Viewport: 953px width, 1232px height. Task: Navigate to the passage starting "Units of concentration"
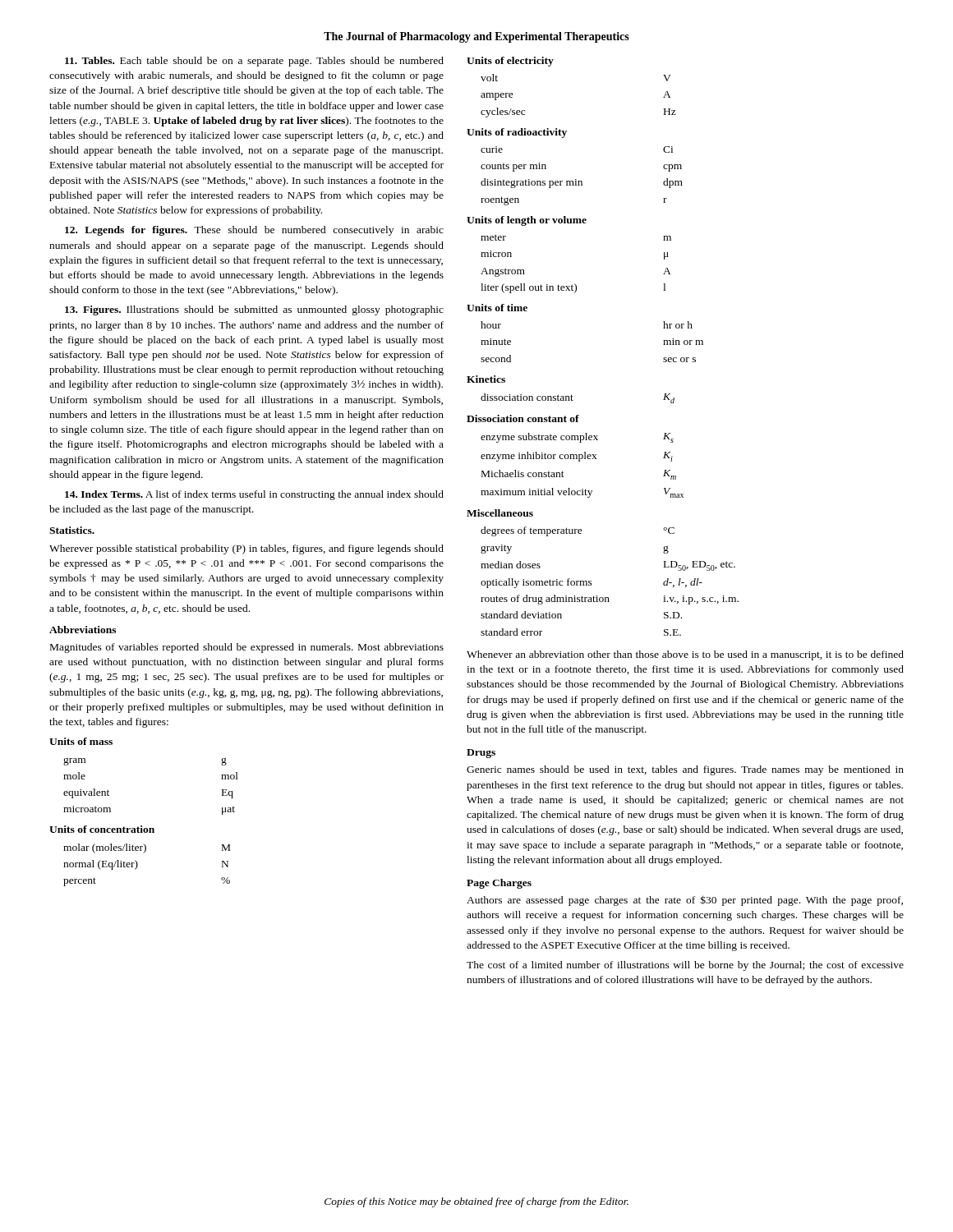click(x=102, y=830)
